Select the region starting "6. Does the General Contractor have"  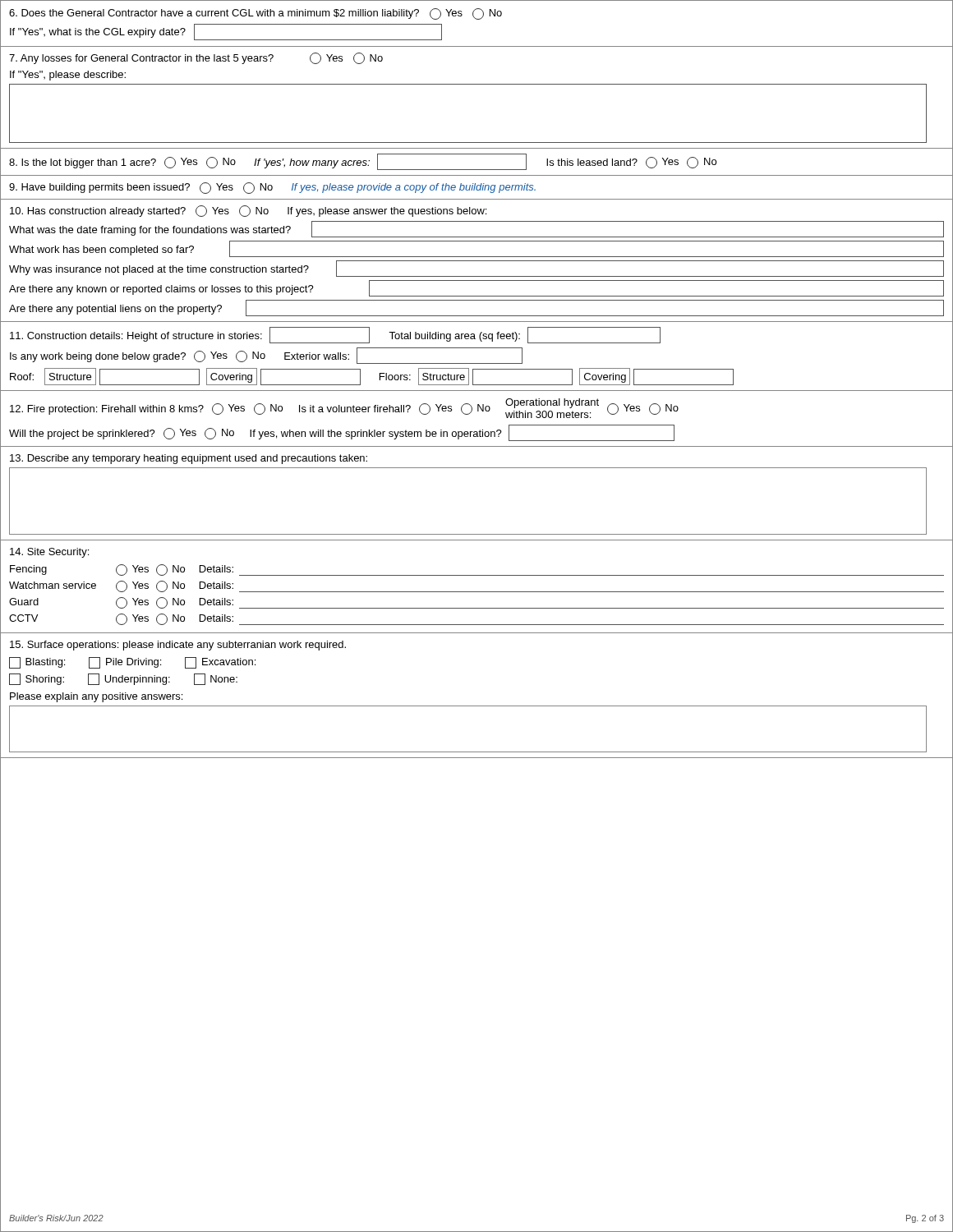click(x=476, y=23)
